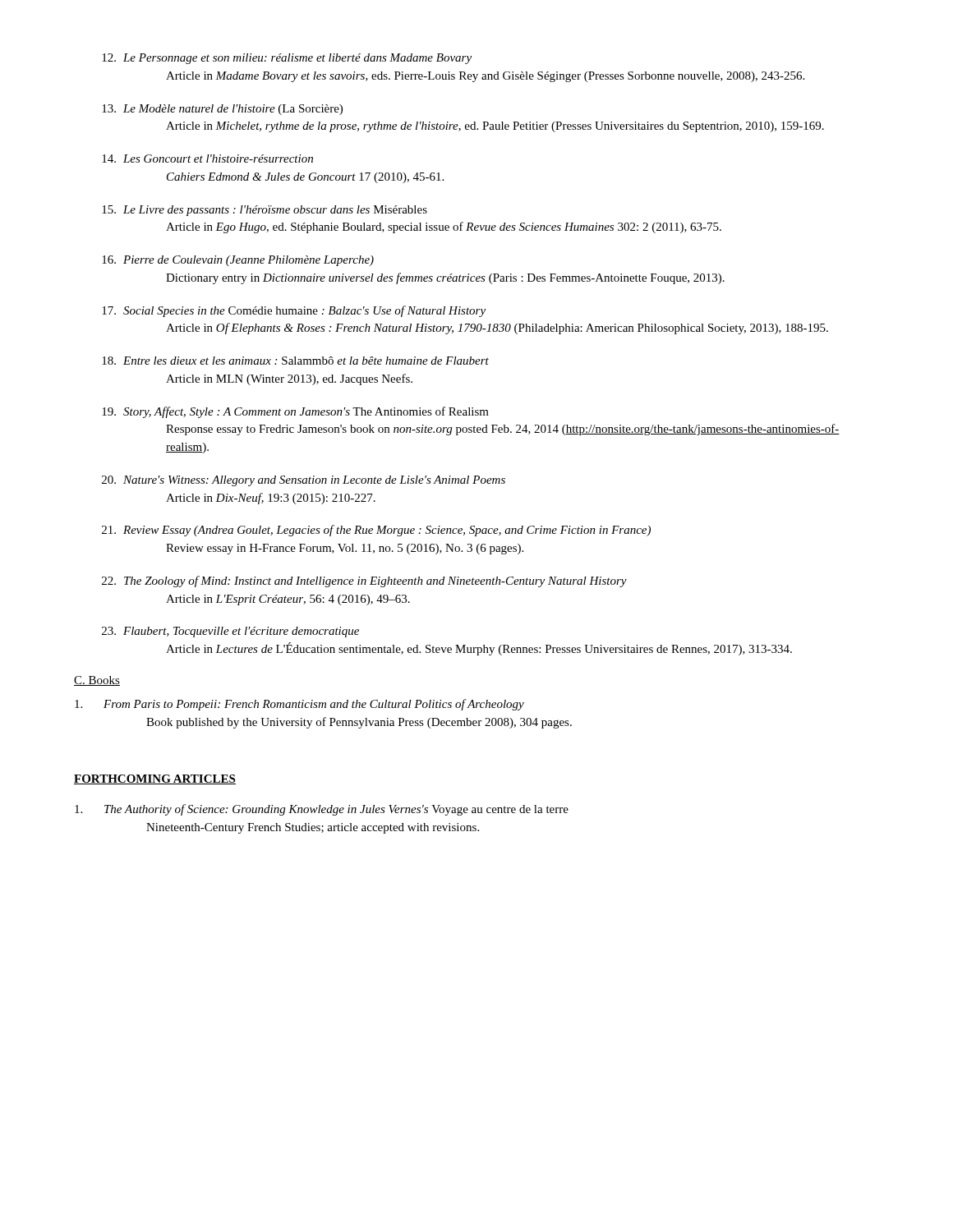The width and height of the screenshot is (953, 1232).
Task: Find the list item with the text "15. Le Livre"
Action: click(476, 219)
